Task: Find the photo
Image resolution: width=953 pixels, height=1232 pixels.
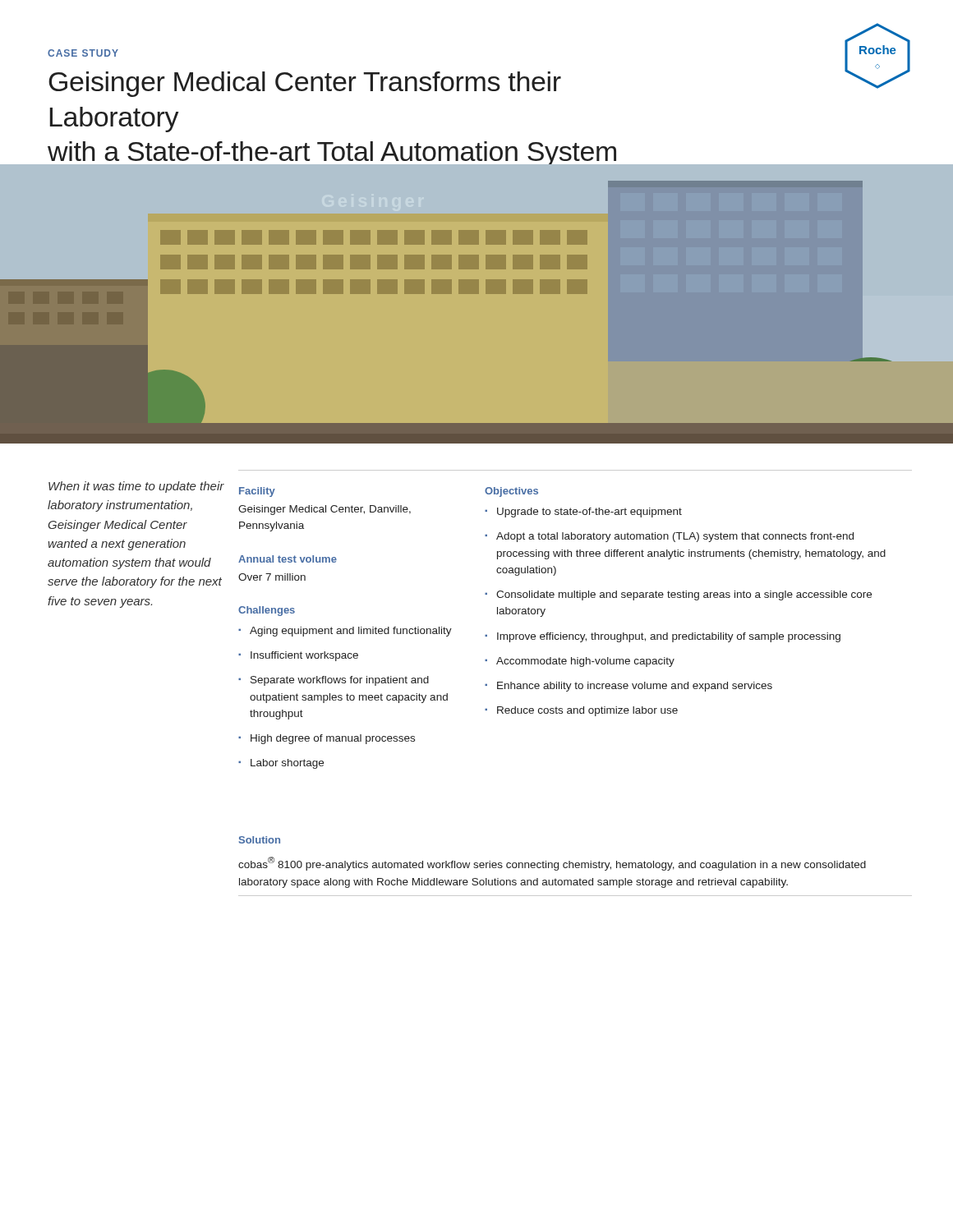Action: click(476, 304)
